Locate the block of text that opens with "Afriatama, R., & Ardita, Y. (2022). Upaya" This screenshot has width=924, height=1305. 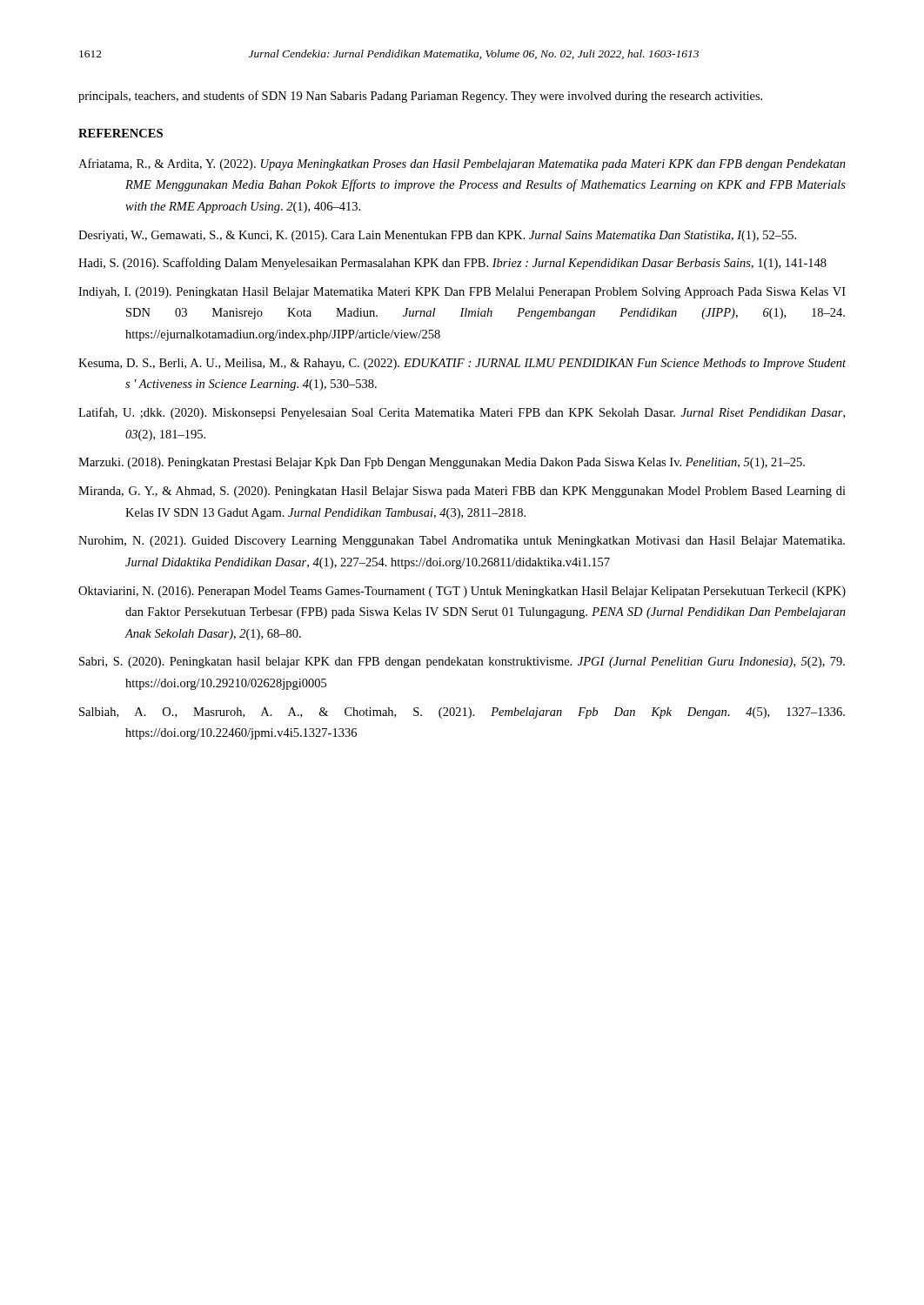tap(462, 185)
